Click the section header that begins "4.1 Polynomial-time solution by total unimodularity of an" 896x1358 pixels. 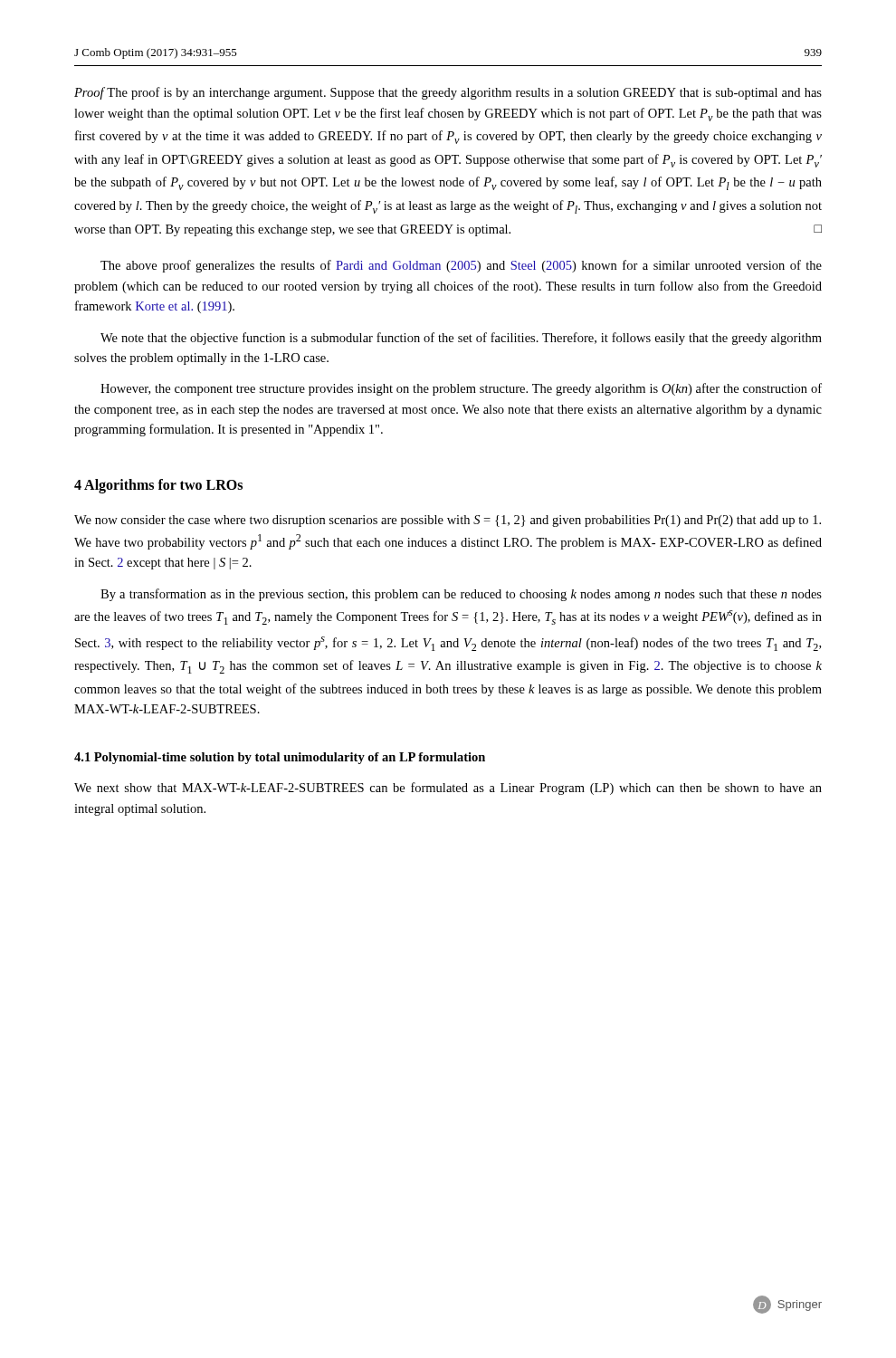coord(280,757)
